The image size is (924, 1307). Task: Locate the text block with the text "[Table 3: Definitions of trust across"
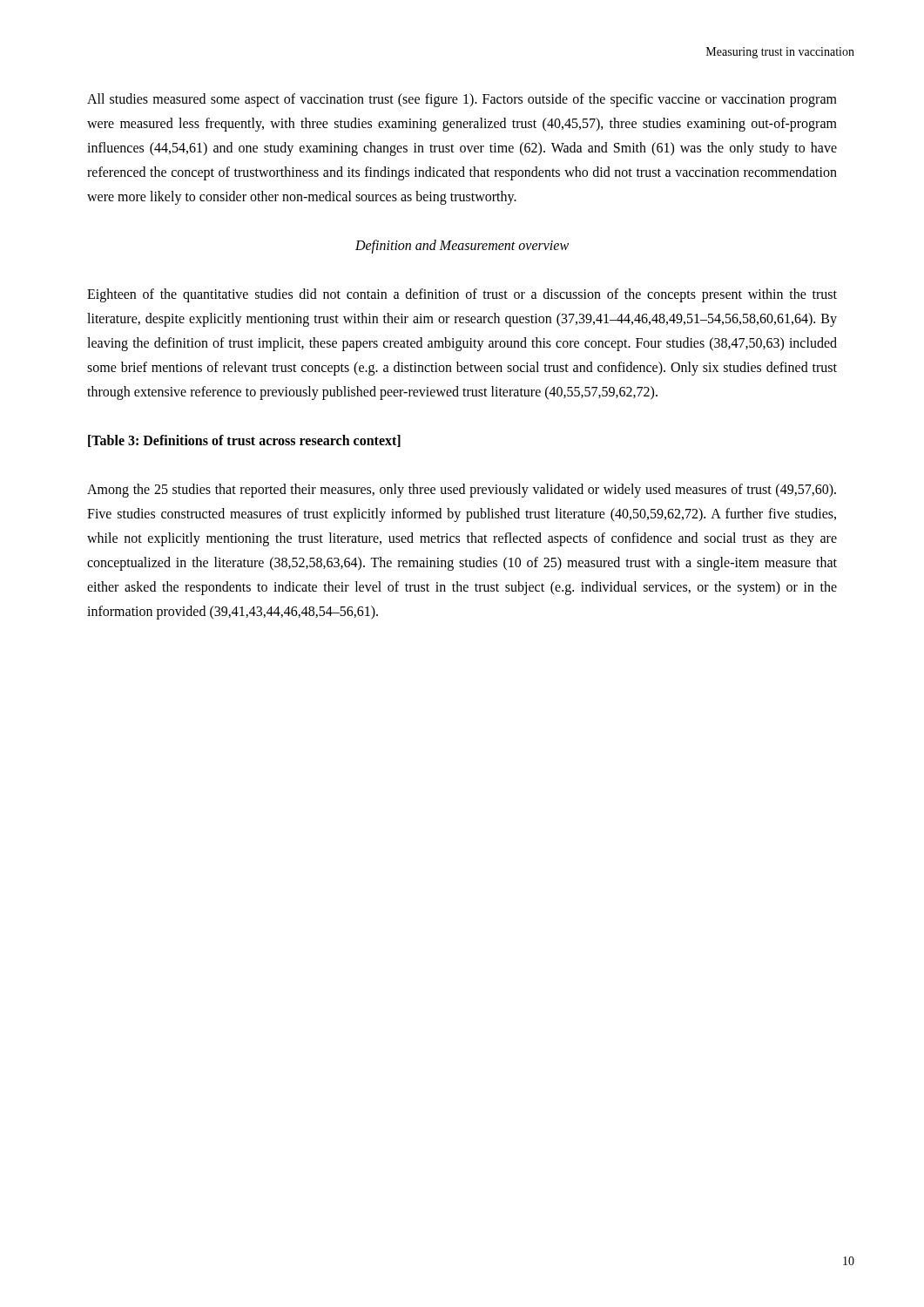244,440
